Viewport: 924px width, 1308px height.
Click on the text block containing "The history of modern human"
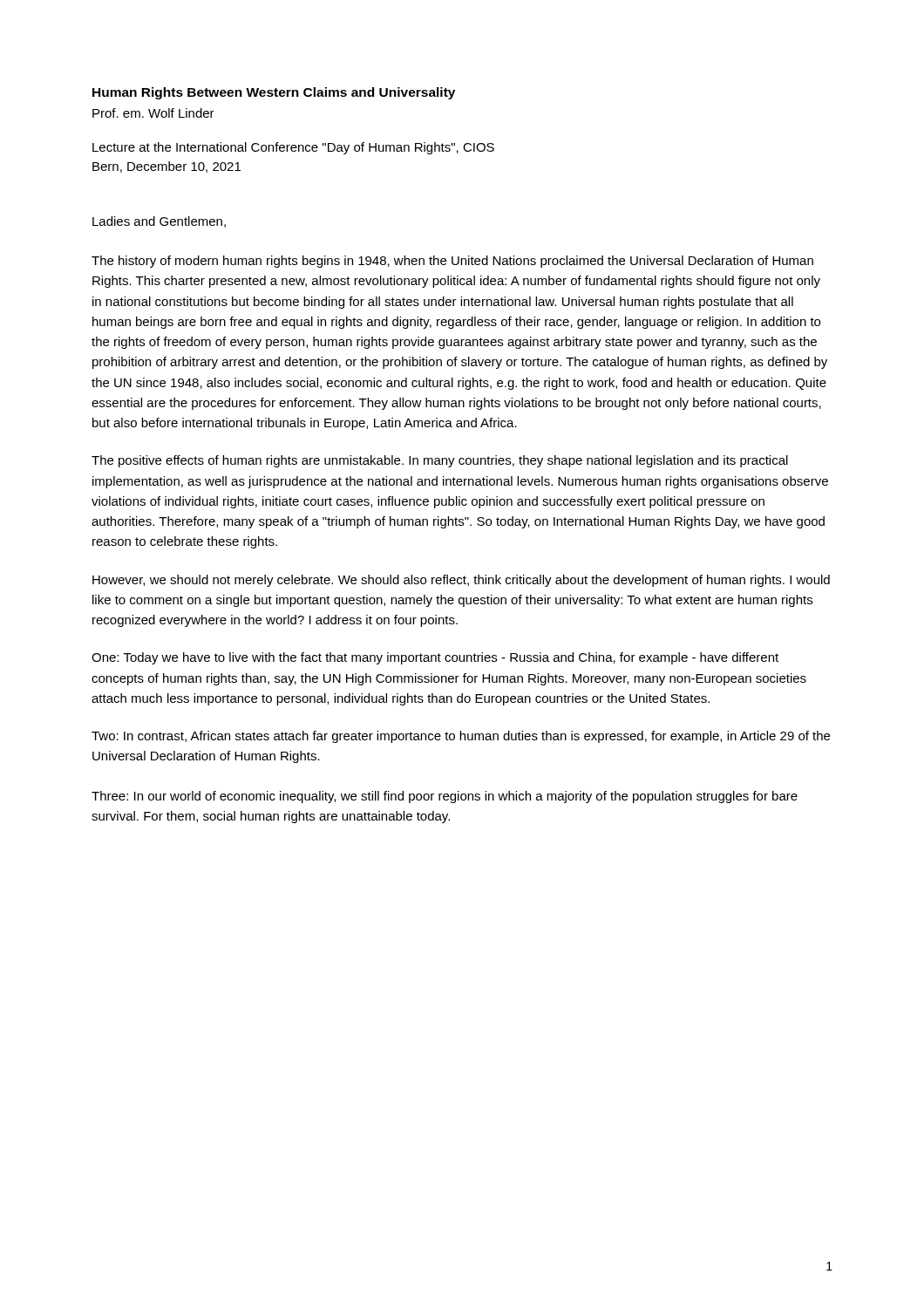pyautogui.click(x=460, y=342)
